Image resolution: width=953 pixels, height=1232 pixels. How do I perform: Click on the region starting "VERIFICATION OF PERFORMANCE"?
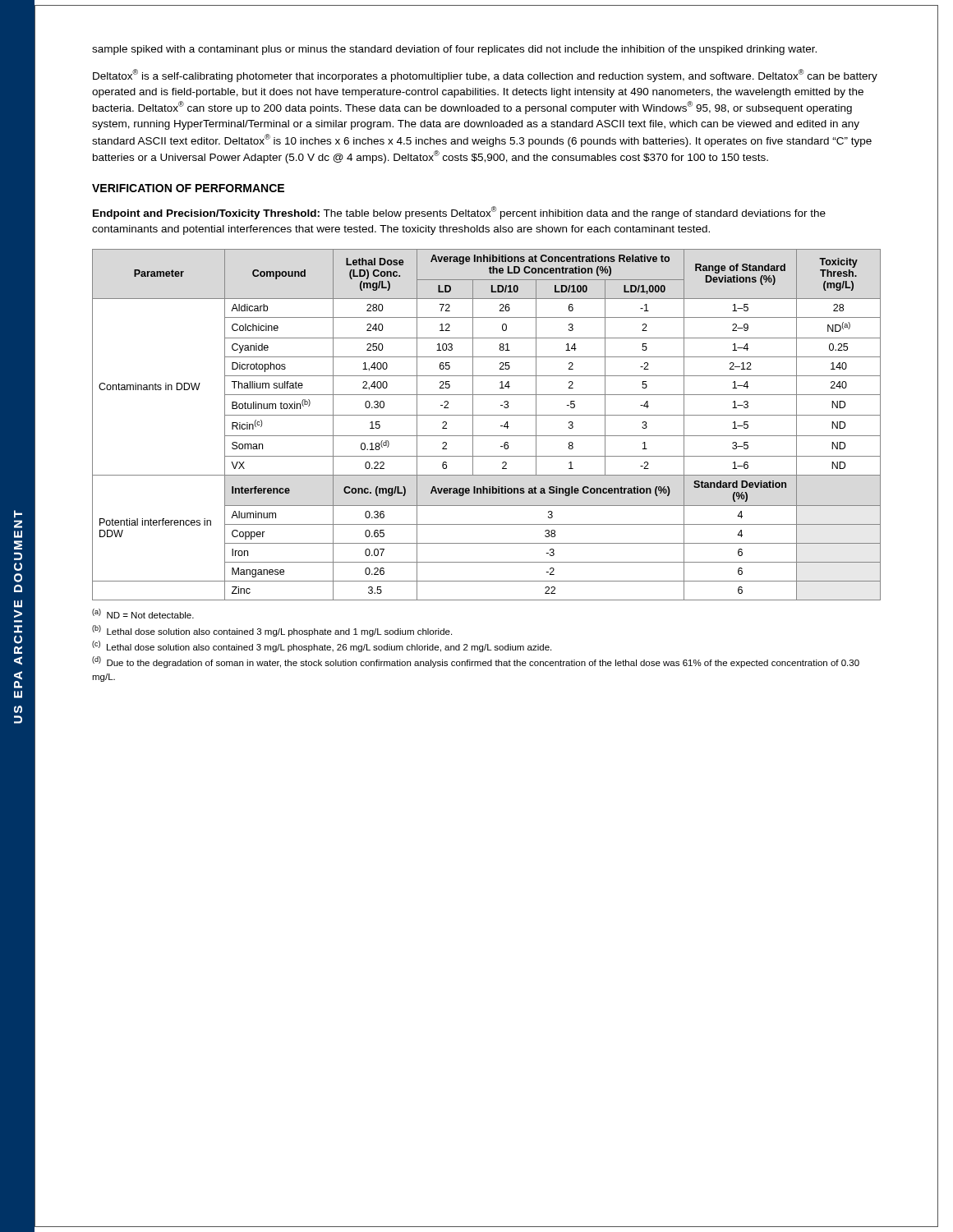188,188
